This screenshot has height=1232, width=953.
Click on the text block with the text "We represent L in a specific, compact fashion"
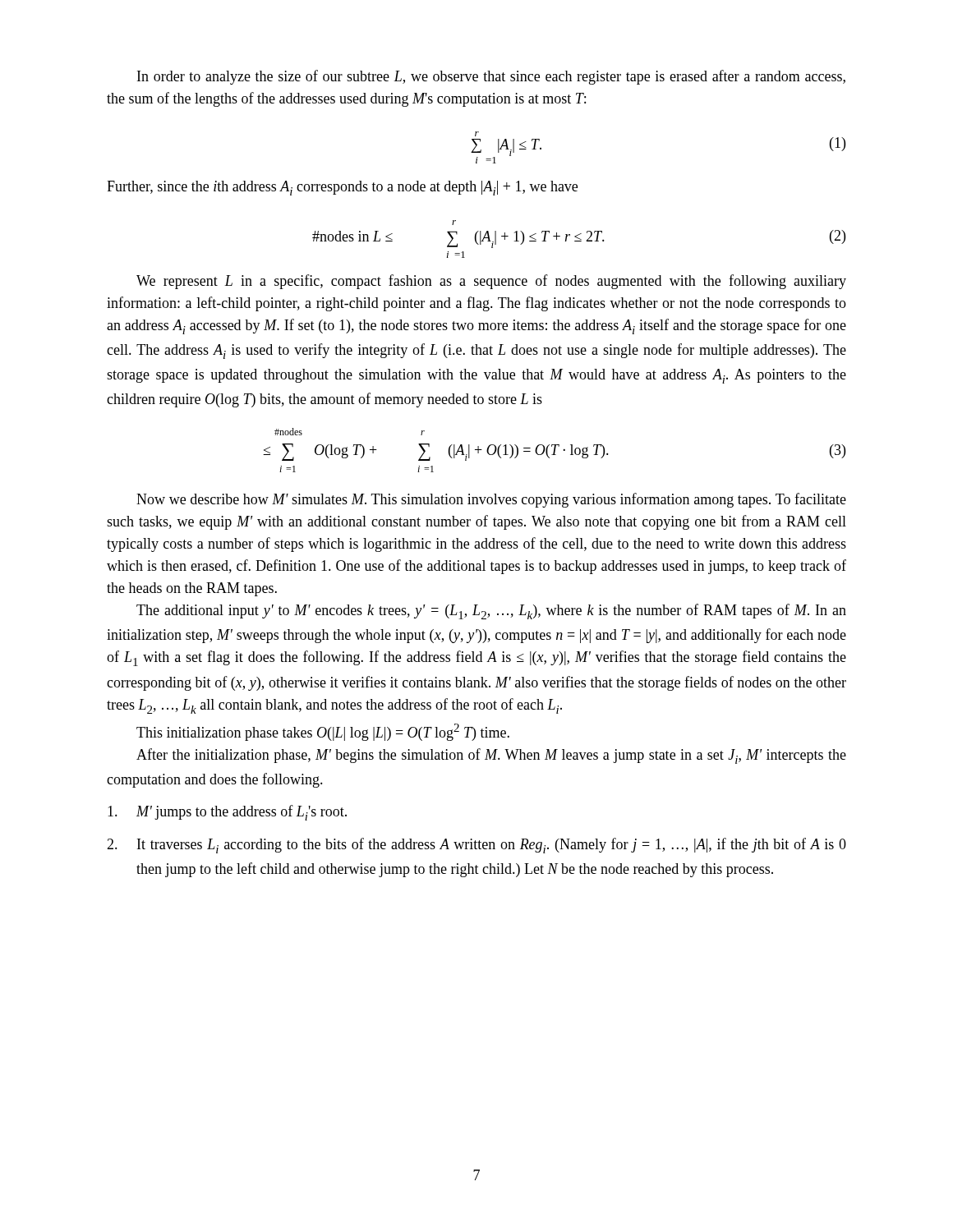pyautogui.click(x=476, y=340)
